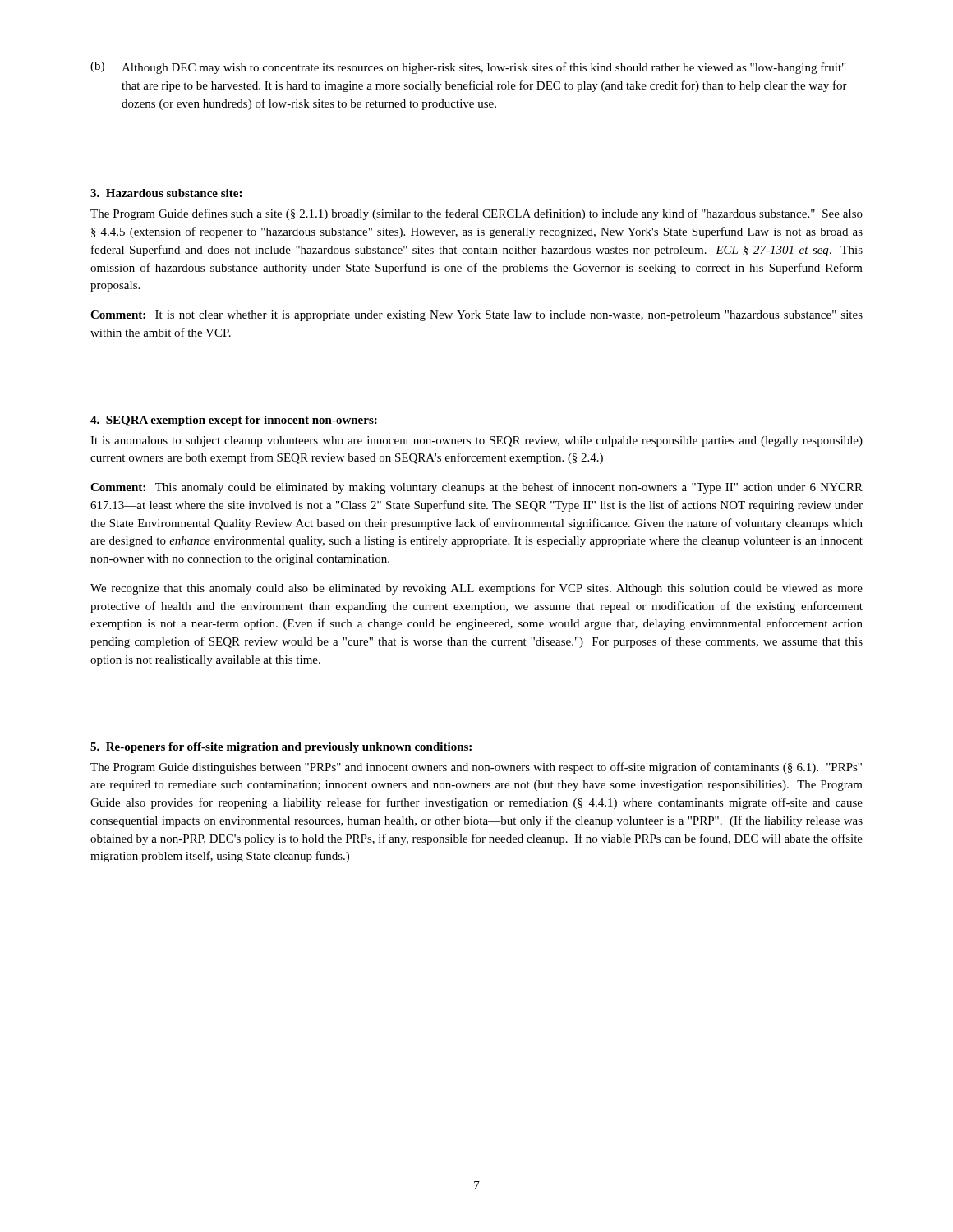
Task: Find the block on this page that starts "(b) Although DEC"
Action: point(476,86)
